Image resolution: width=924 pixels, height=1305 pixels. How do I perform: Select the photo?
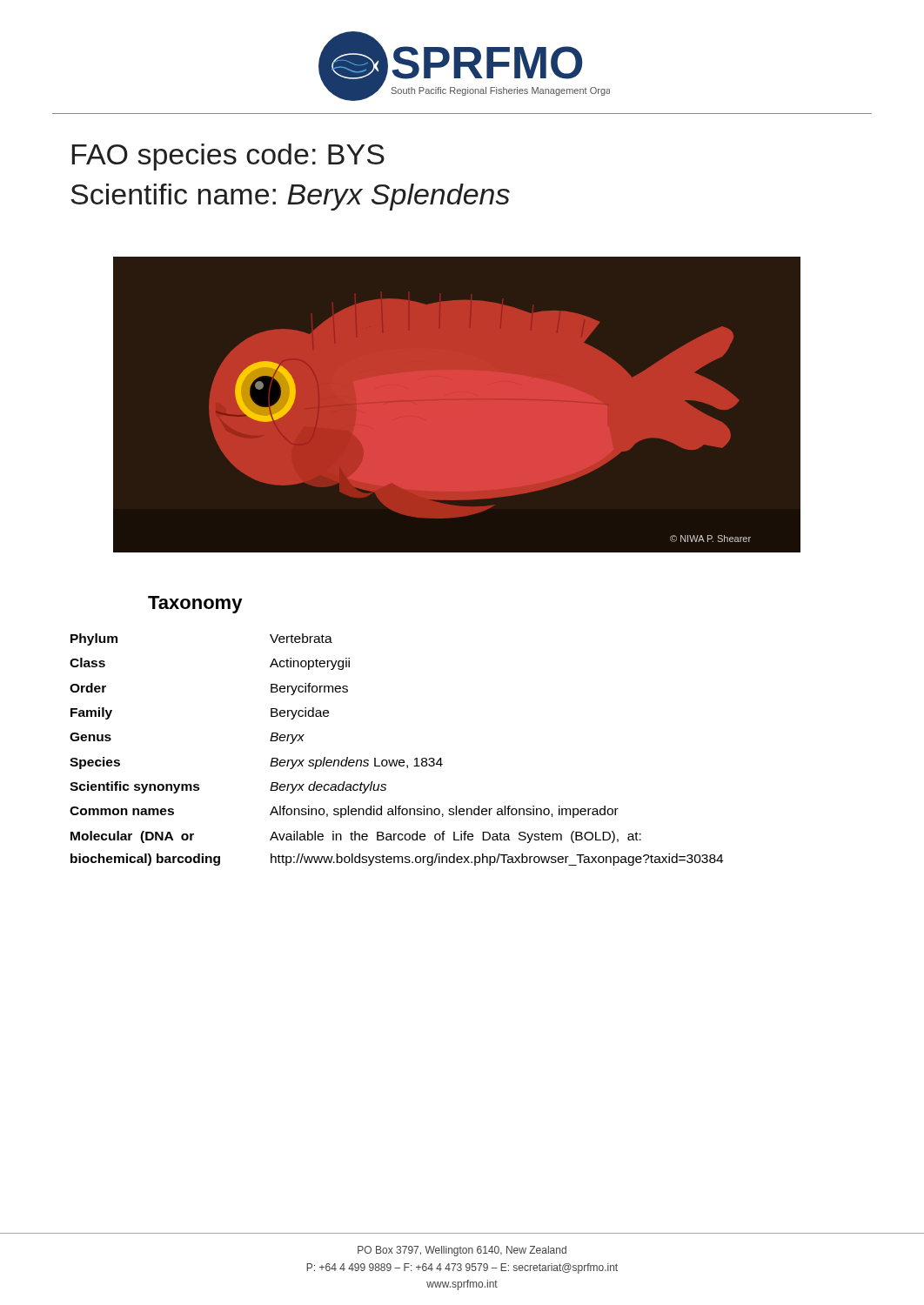457,405
